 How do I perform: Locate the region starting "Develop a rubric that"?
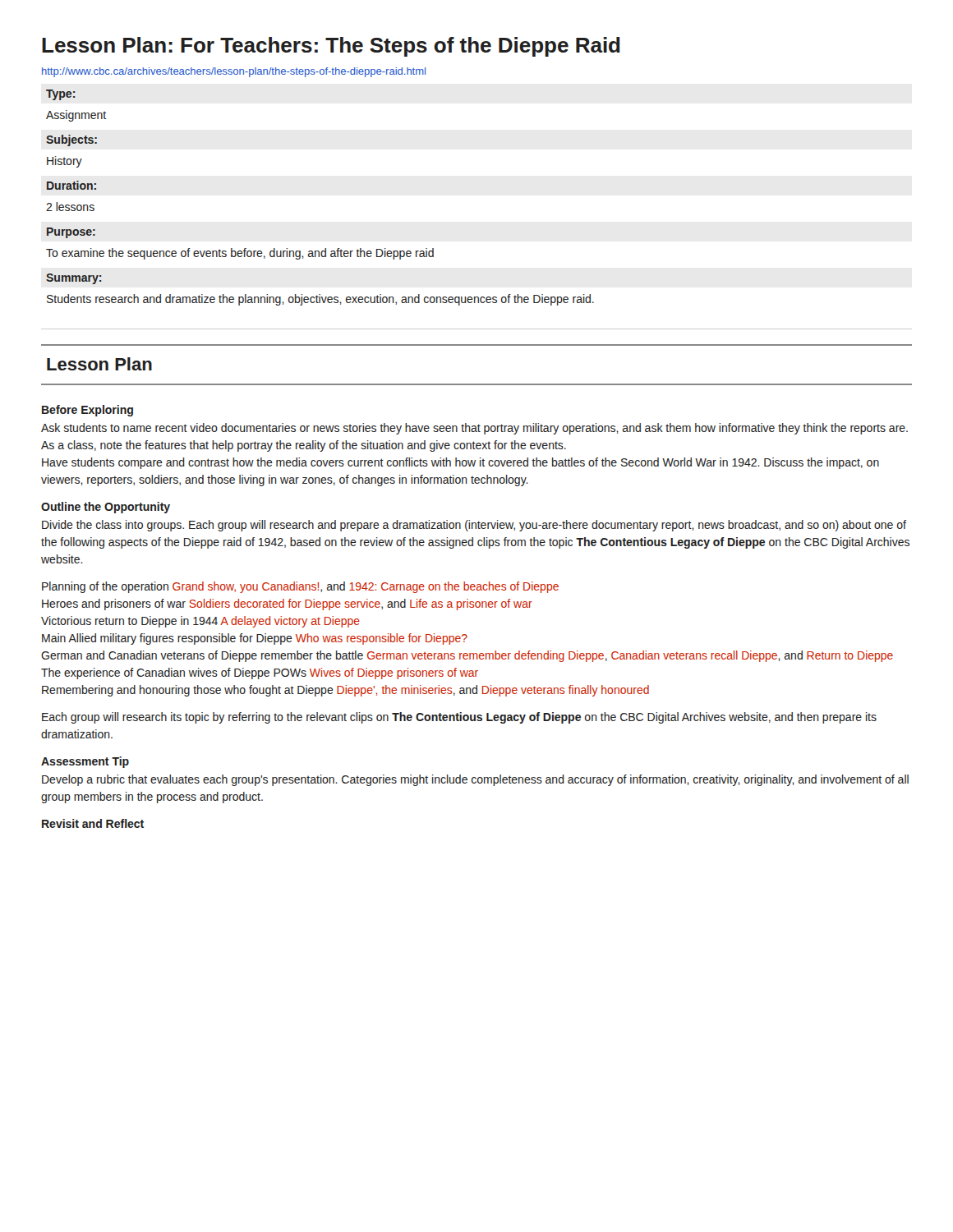(475, 788)
